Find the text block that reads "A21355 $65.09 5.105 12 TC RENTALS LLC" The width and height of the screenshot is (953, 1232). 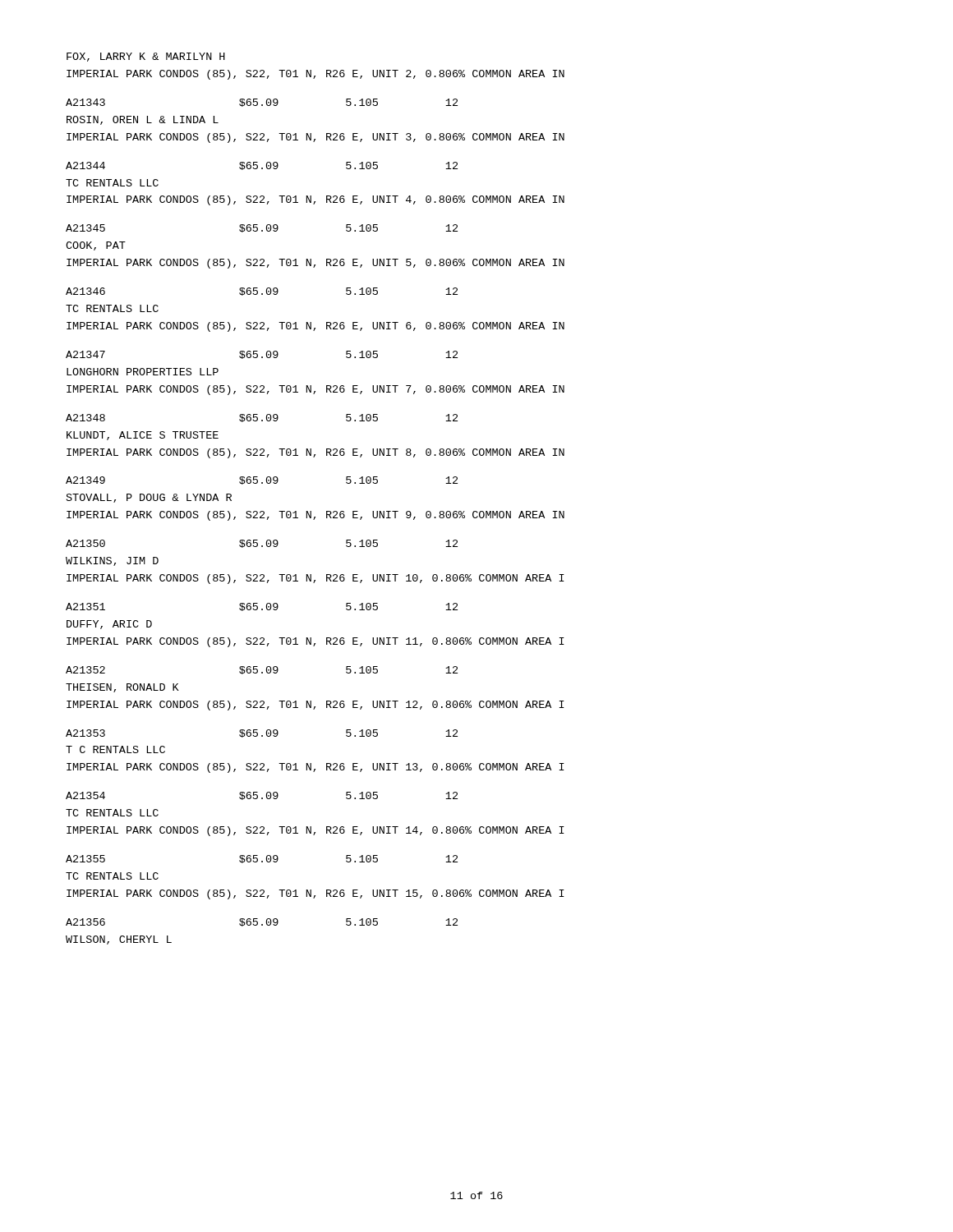[x=262, y=859]
